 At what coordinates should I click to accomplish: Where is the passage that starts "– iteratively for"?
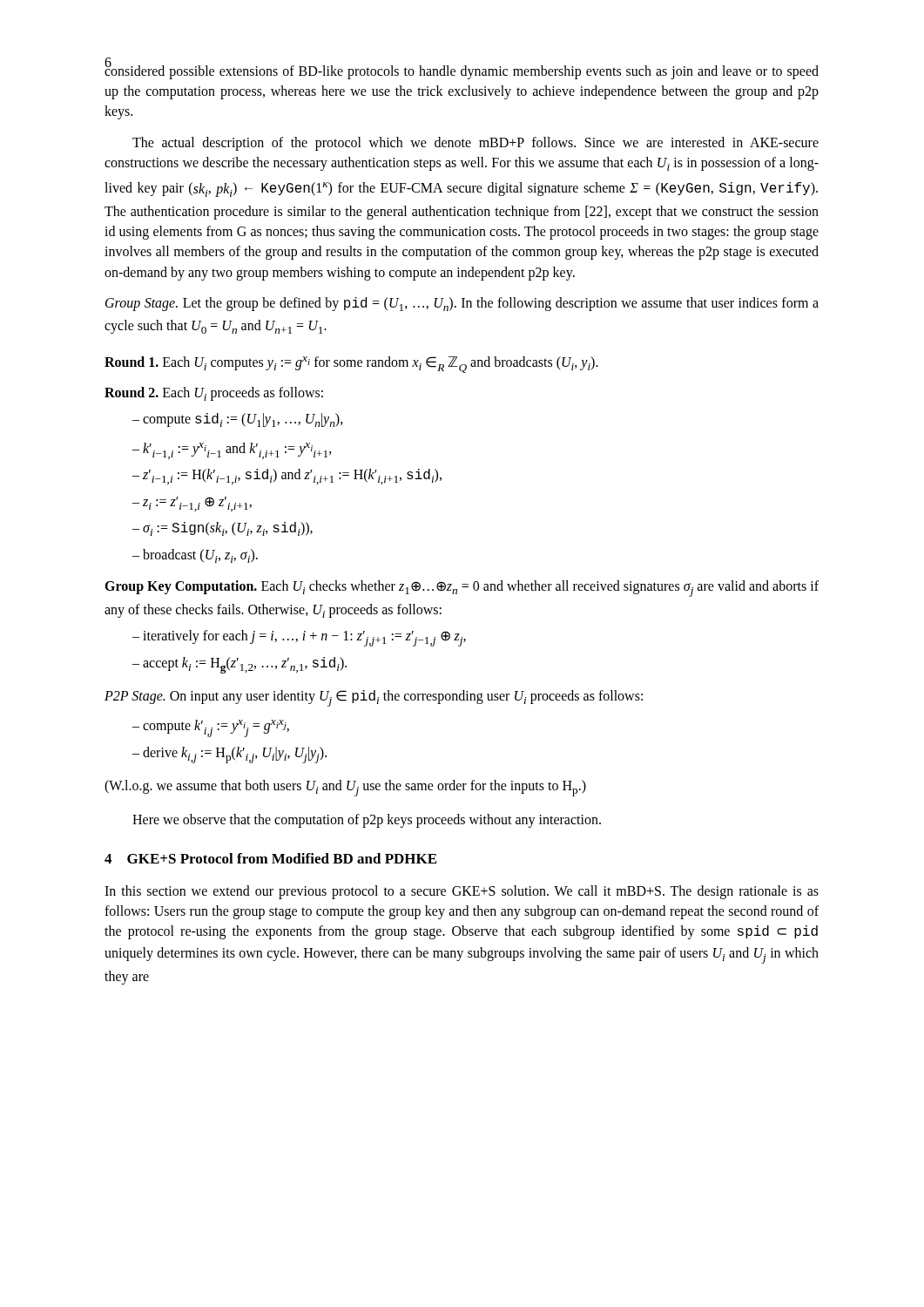[476, 638]
